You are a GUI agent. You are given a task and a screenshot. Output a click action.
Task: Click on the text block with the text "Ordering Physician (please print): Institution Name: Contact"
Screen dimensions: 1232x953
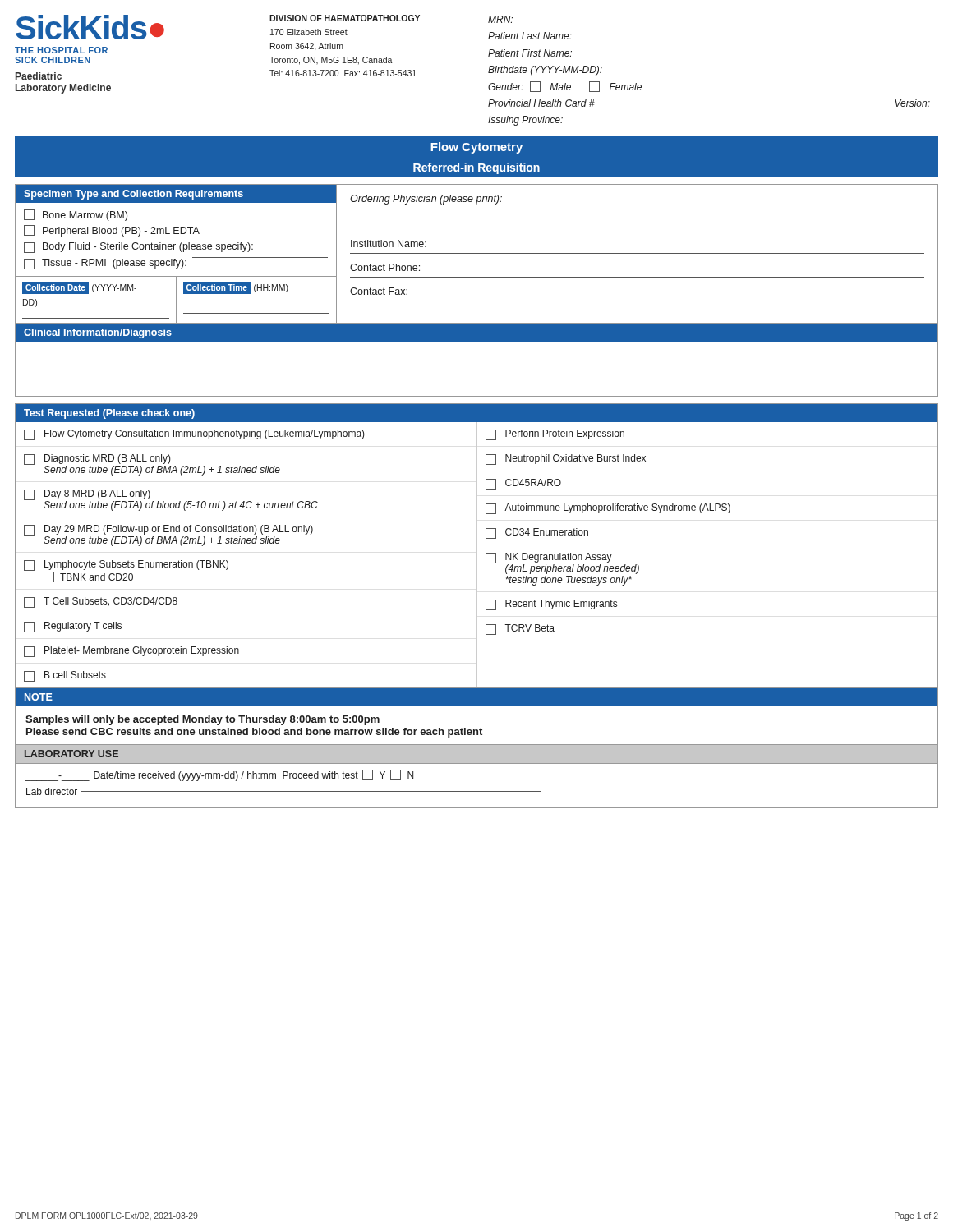(x=637, y=247)
